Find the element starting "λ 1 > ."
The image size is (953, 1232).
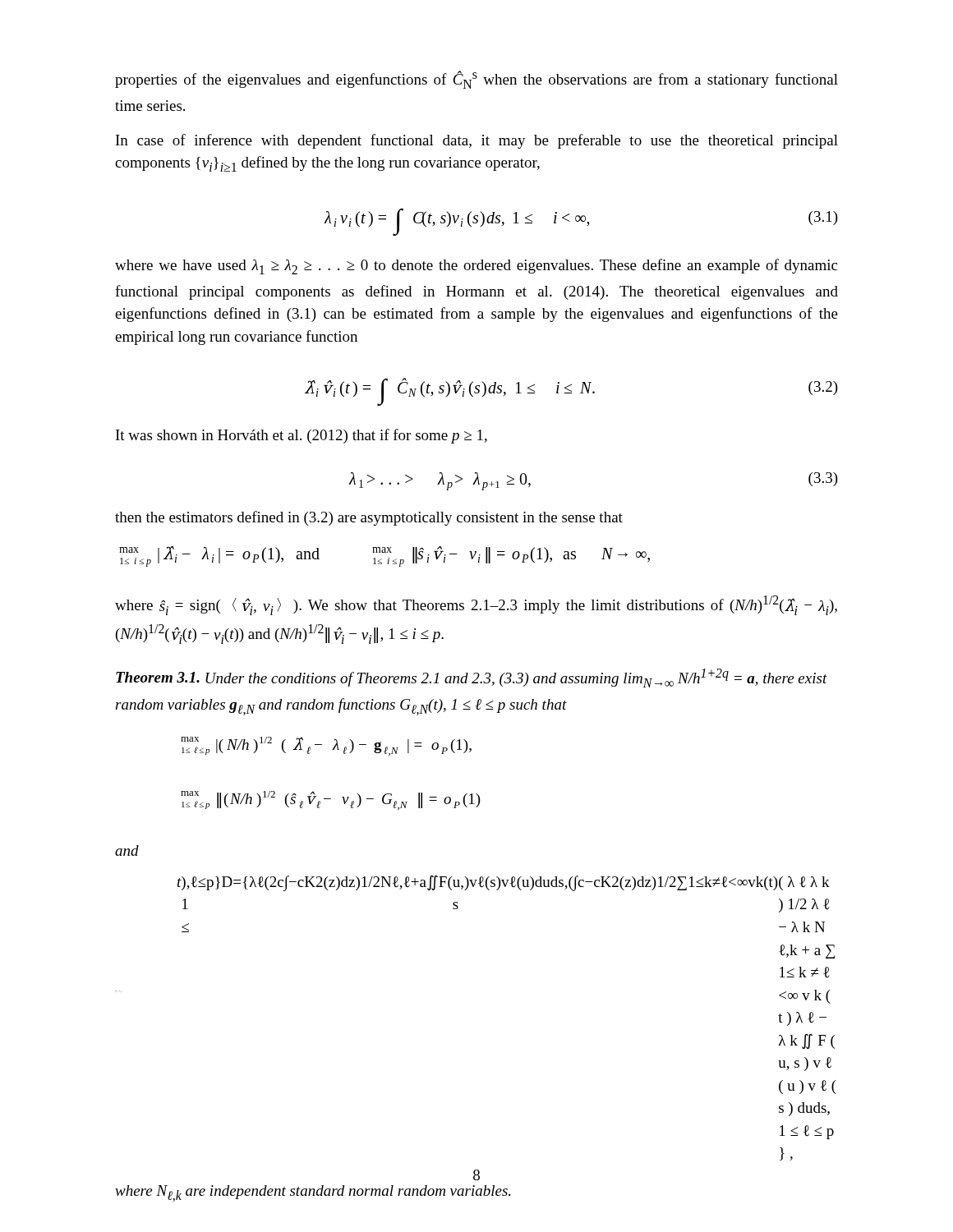[x=361, y=481]
